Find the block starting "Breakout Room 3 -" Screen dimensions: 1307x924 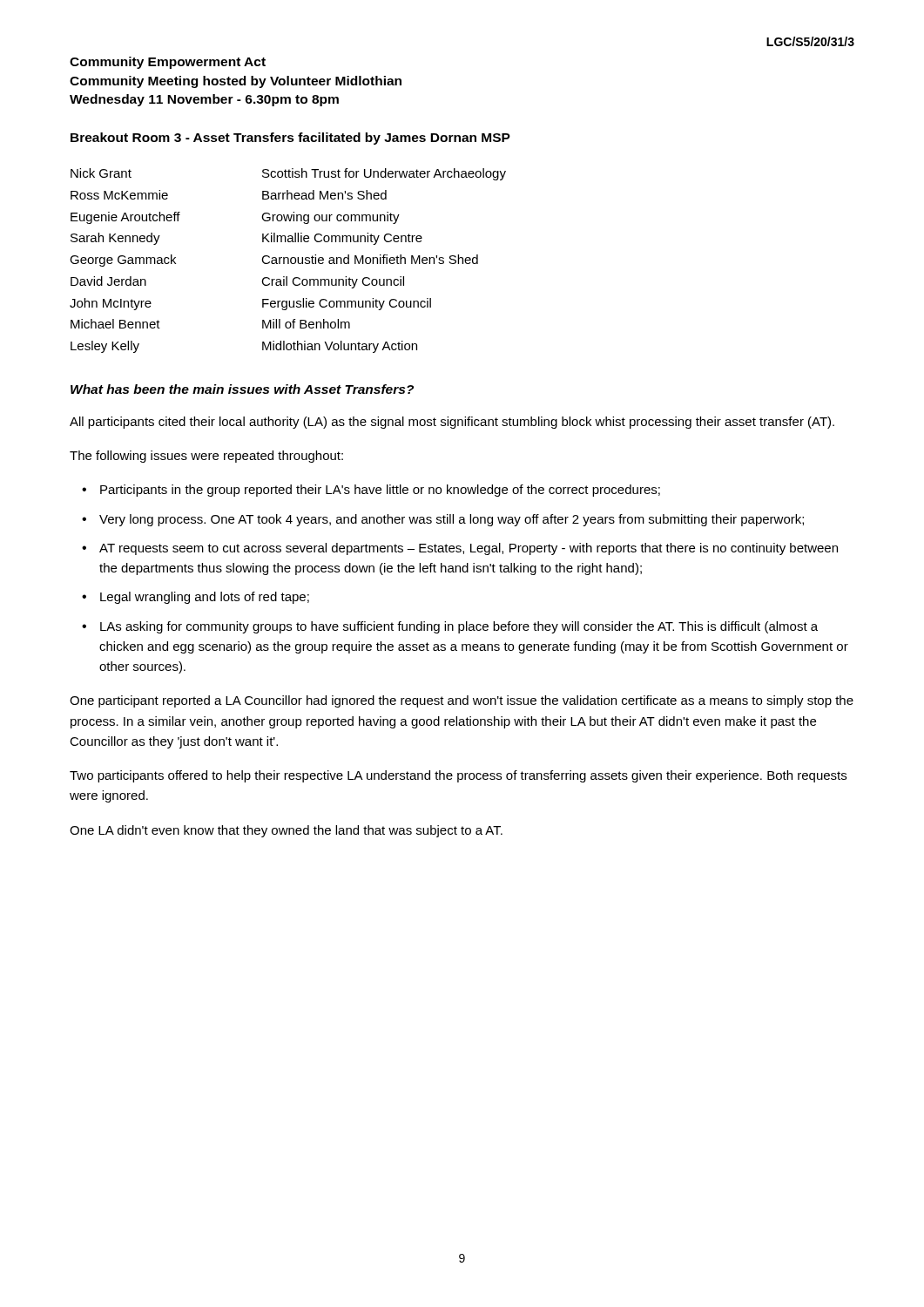pyautogui.click(x=462, y=138)
